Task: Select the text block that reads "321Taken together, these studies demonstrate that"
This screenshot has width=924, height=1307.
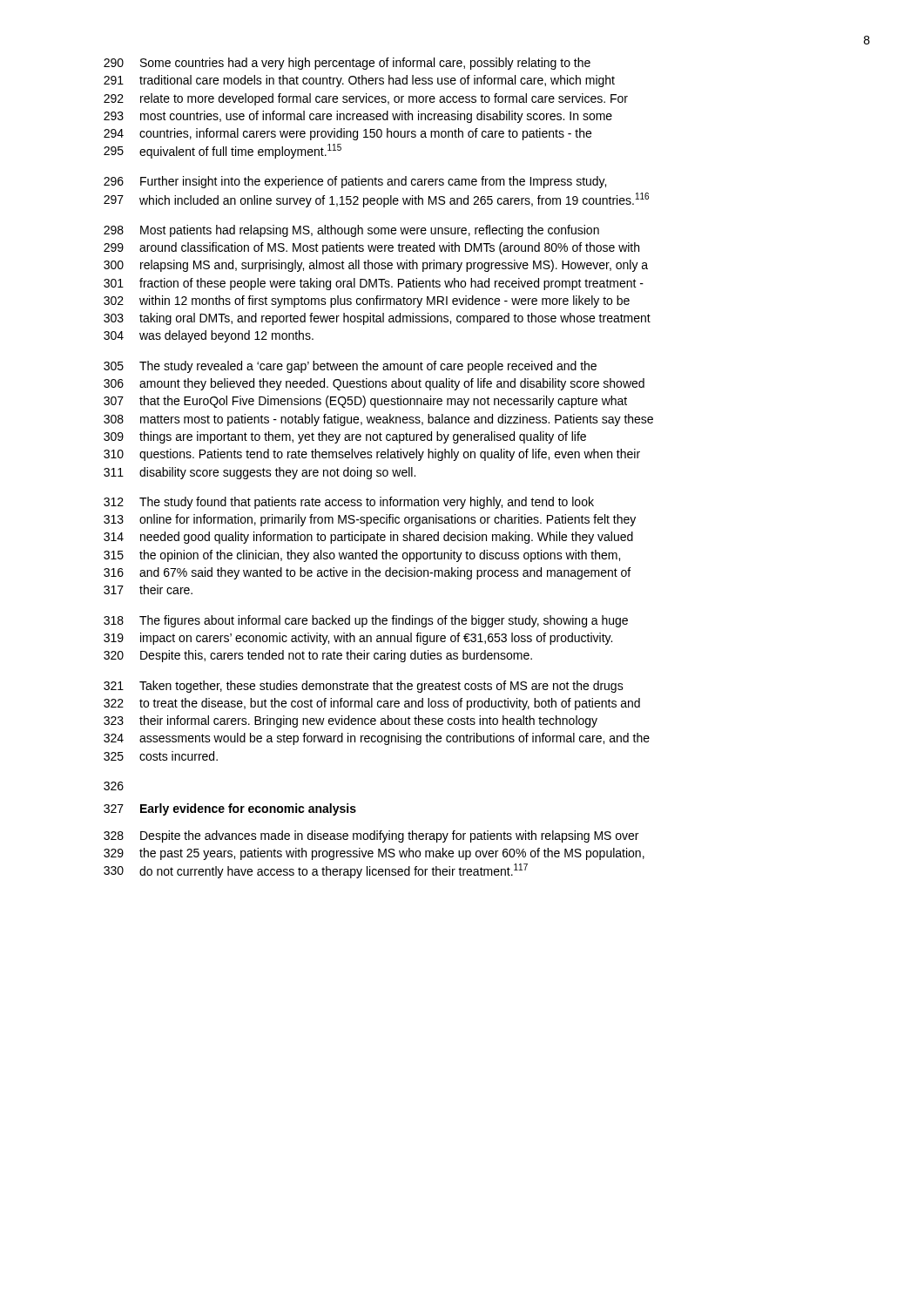Action: [x=462, y=721]
